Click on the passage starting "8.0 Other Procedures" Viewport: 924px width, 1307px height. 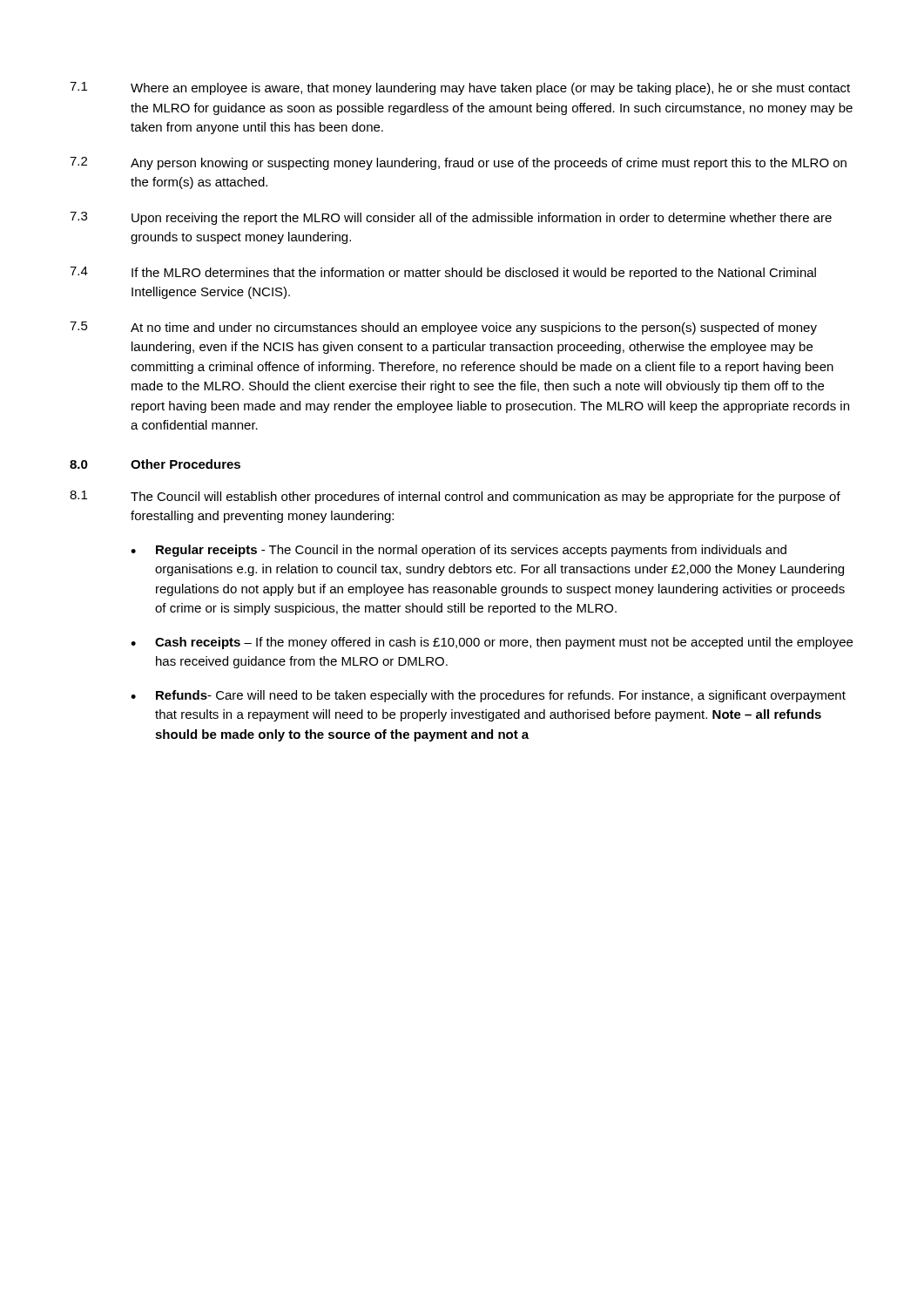(155, 464)
